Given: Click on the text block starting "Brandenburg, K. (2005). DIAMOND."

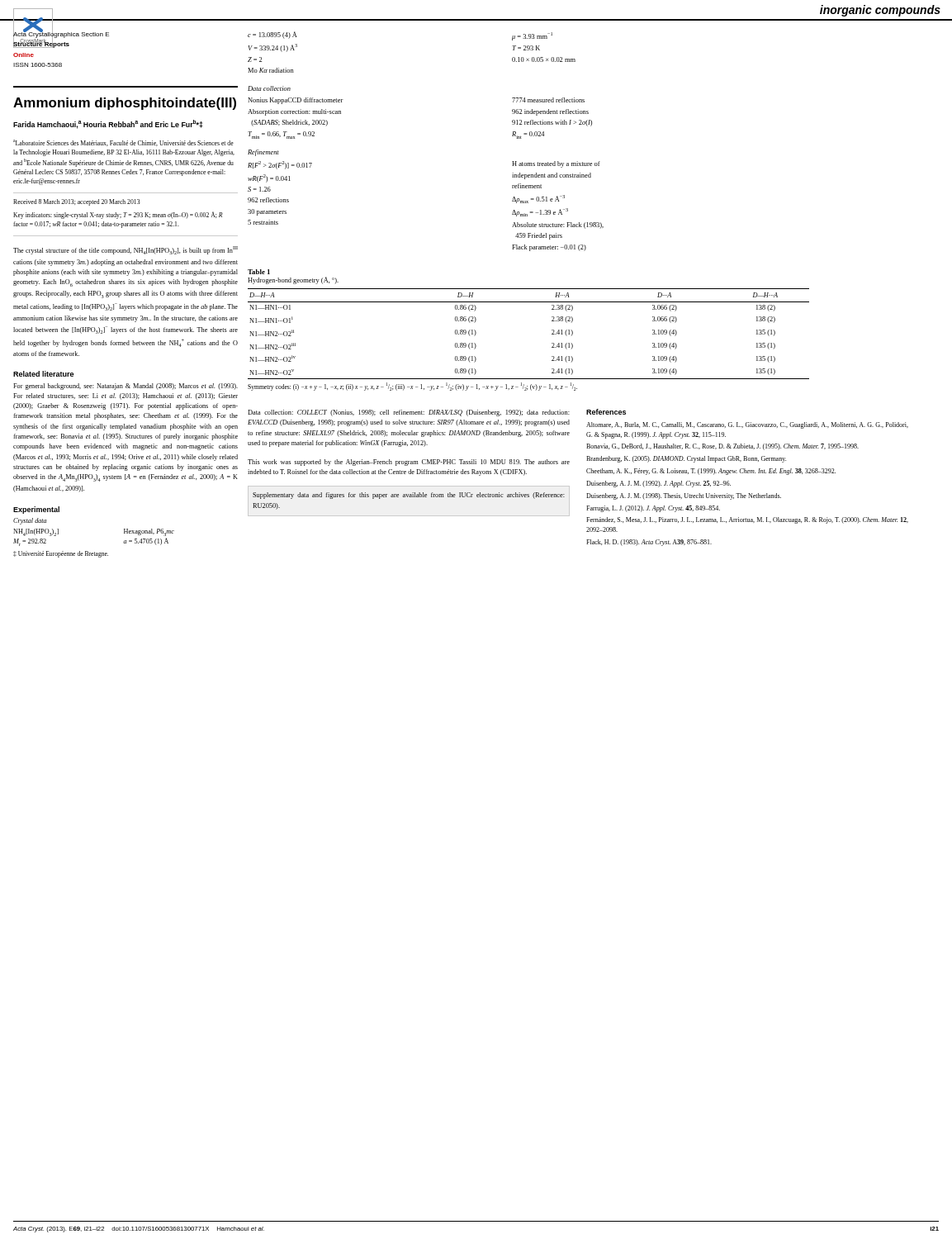Looking at the screenshot, I should click(x=686, y=459).
